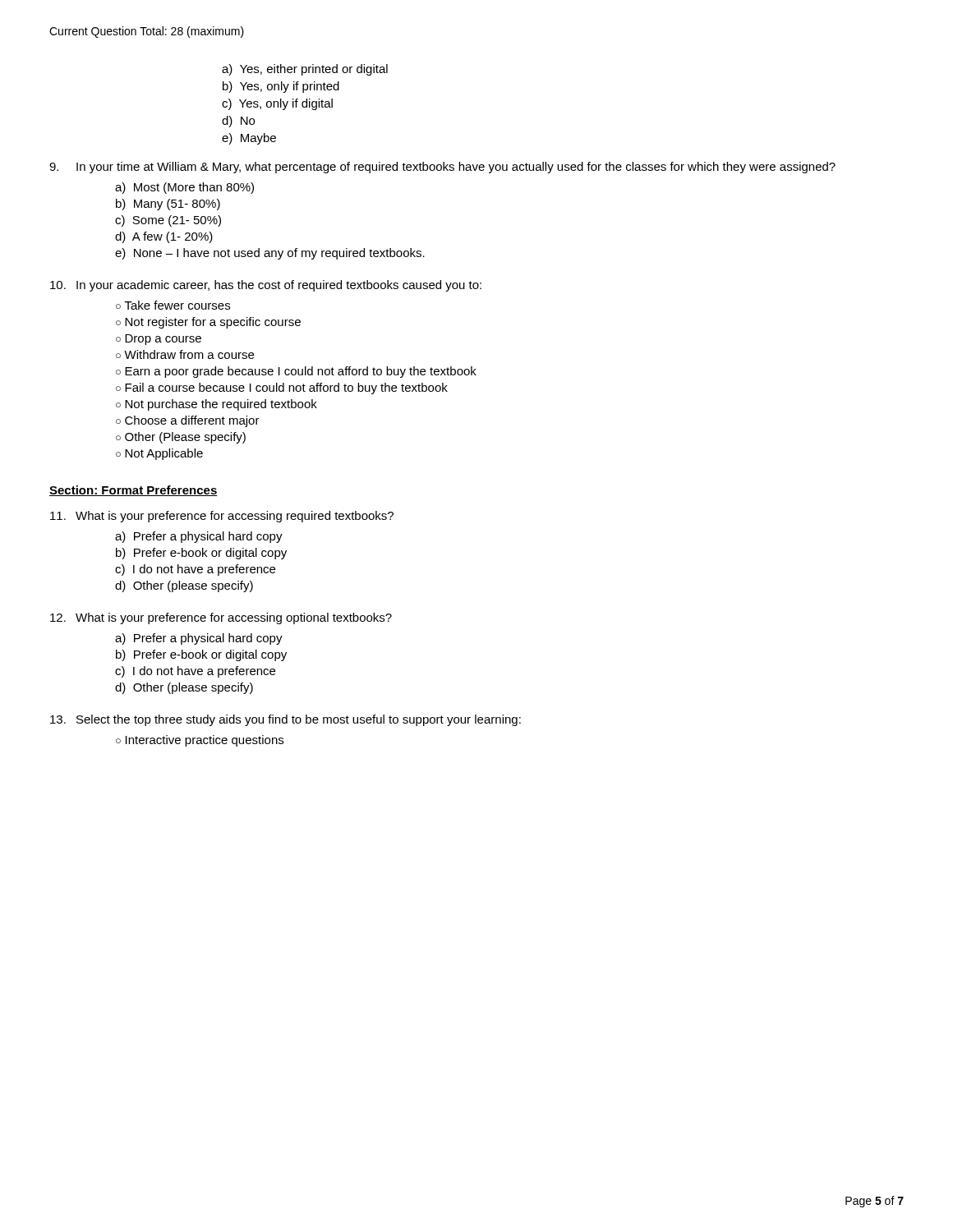Click on the text block that says "In your time at William & Mary,"
The image size is (953, 1232).
click(x=476, y=166)
